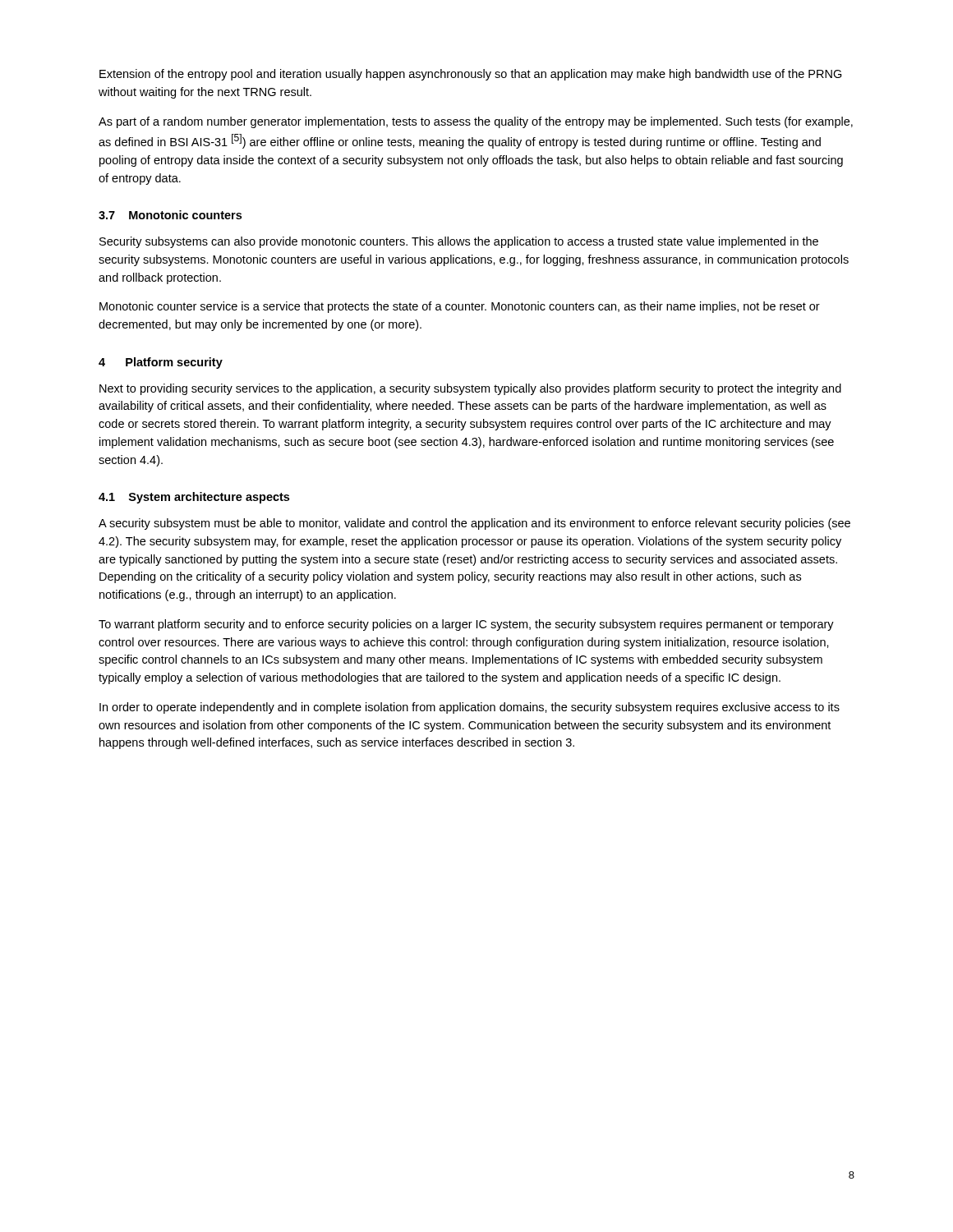Image resolution: width=953 pixels, height=1232 pixels.
Task: Find the region starting "Next to providing security services to"
Action: pos(476,425)
